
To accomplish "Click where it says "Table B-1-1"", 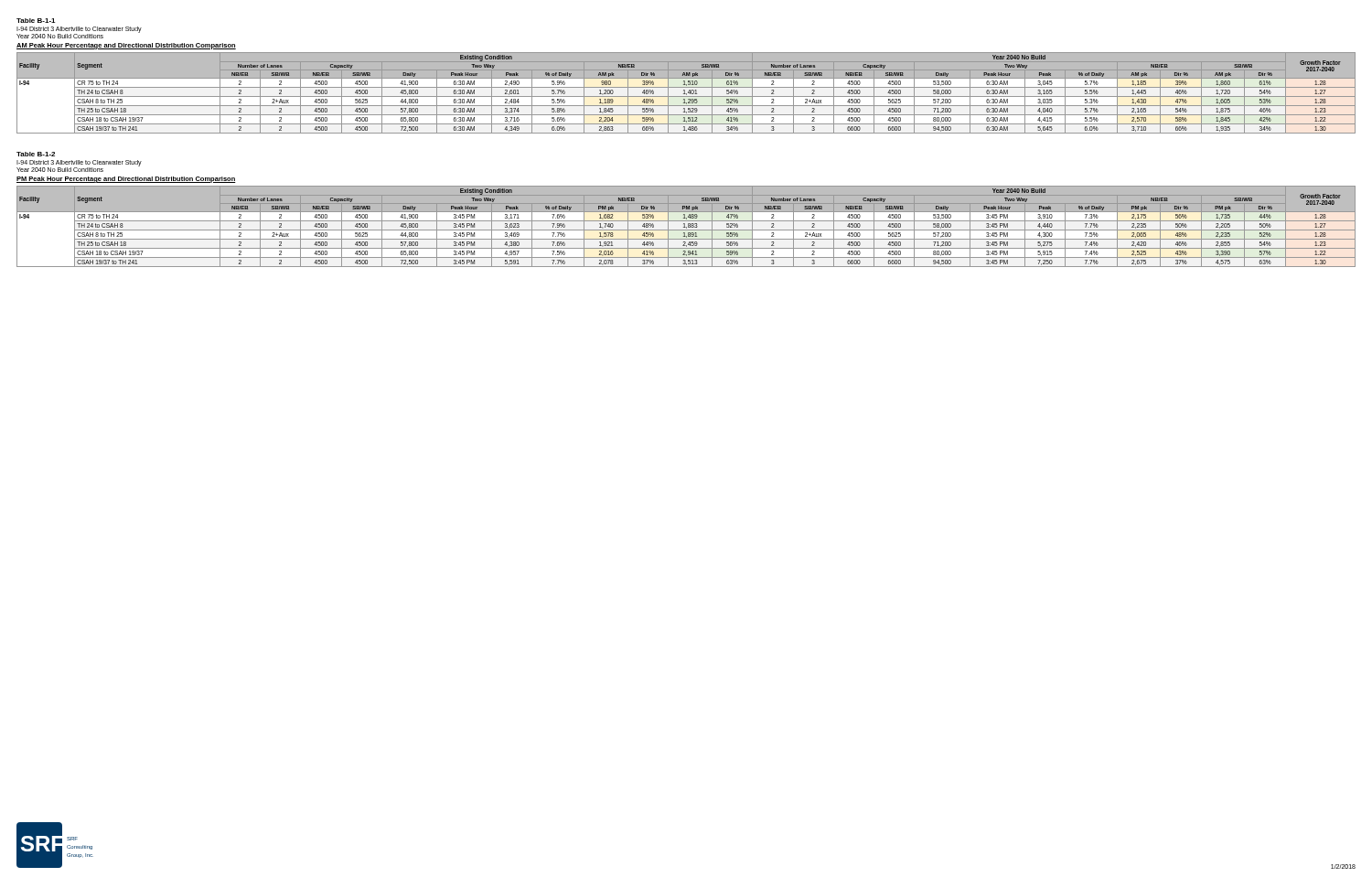I will (36, 21).
